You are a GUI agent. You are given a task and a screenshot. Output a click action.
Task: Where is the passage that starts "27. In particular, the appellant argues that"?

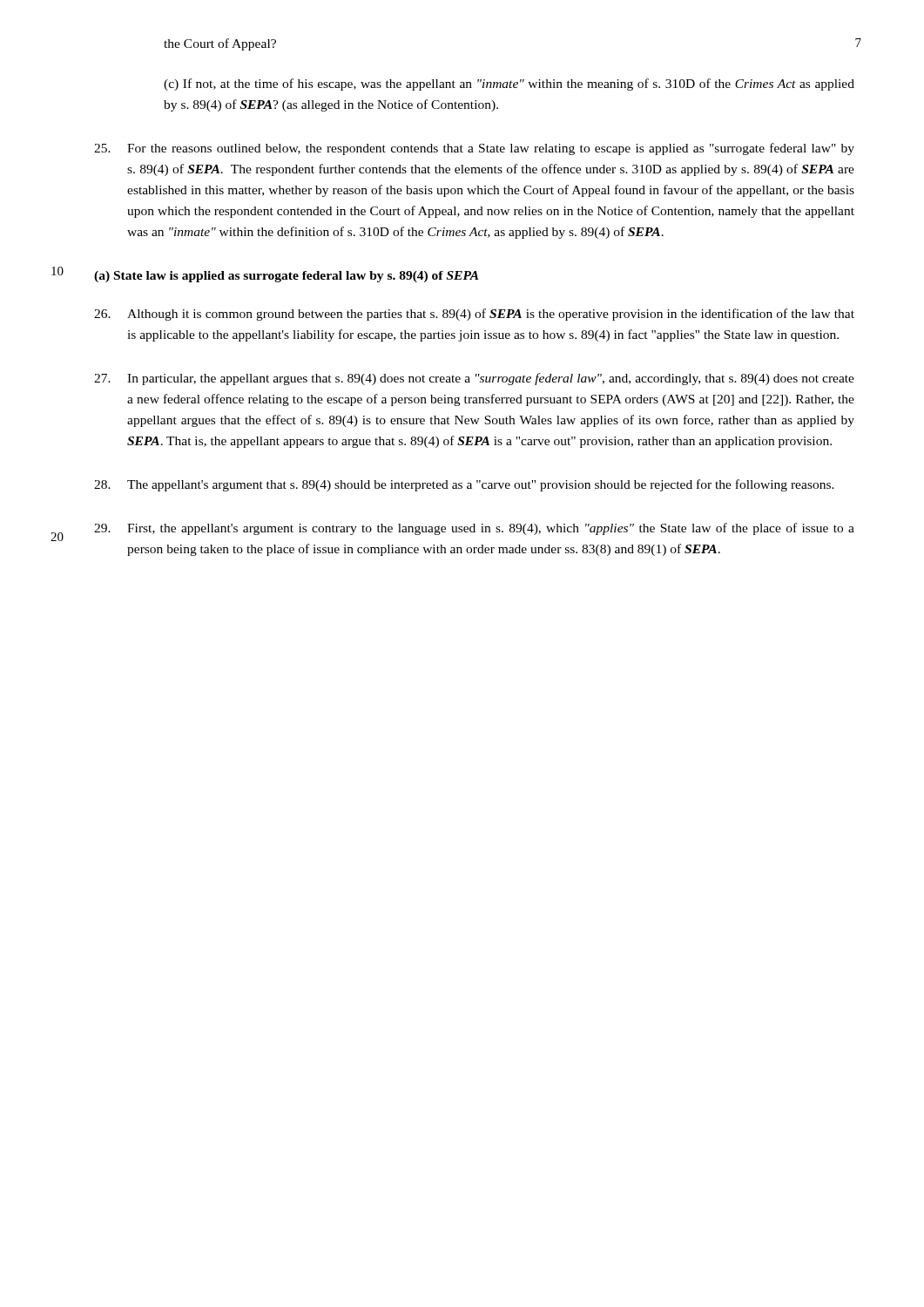point(474,410)
